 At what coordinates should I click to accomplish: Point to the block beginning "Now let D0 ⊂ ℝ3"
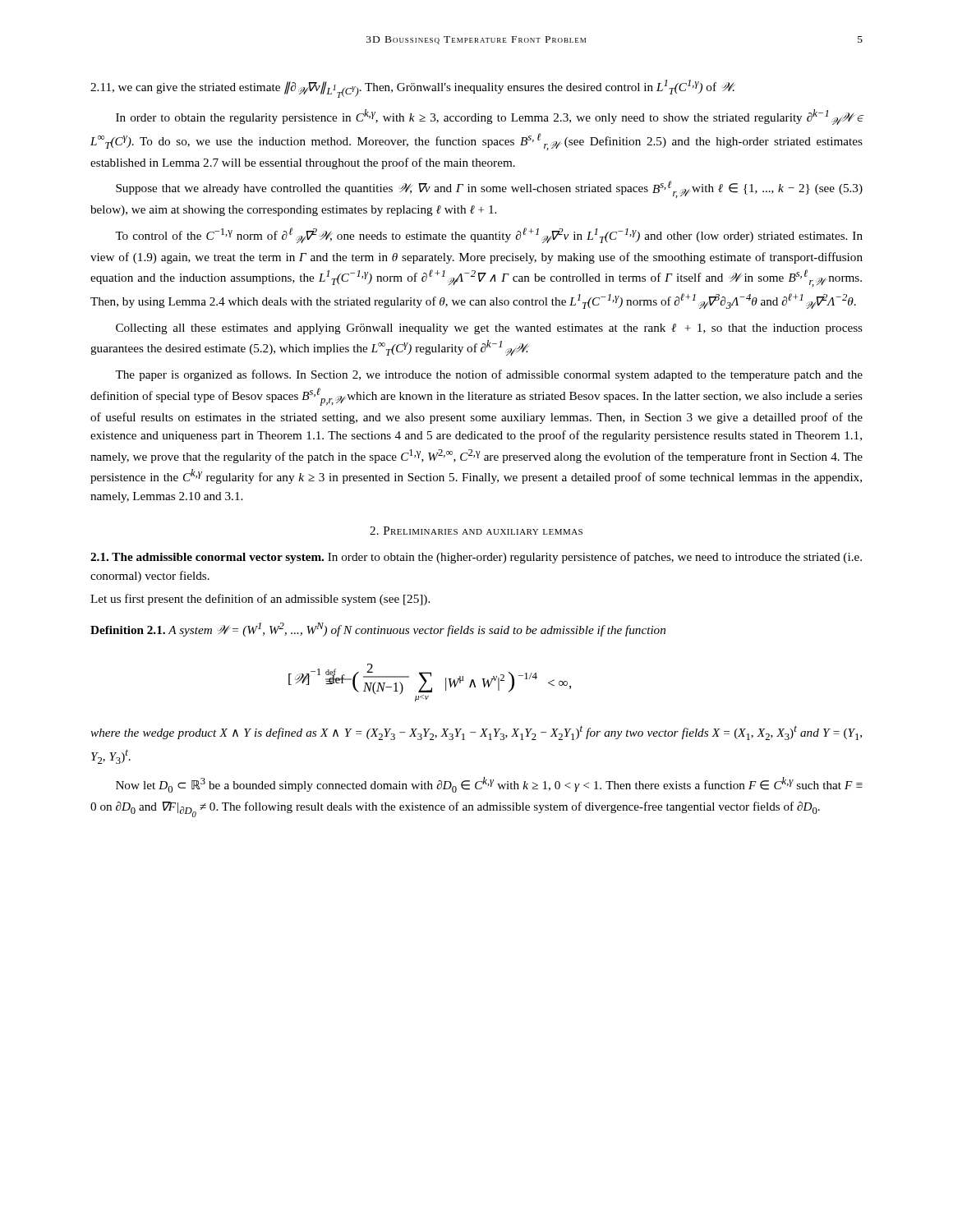[476, 797]
